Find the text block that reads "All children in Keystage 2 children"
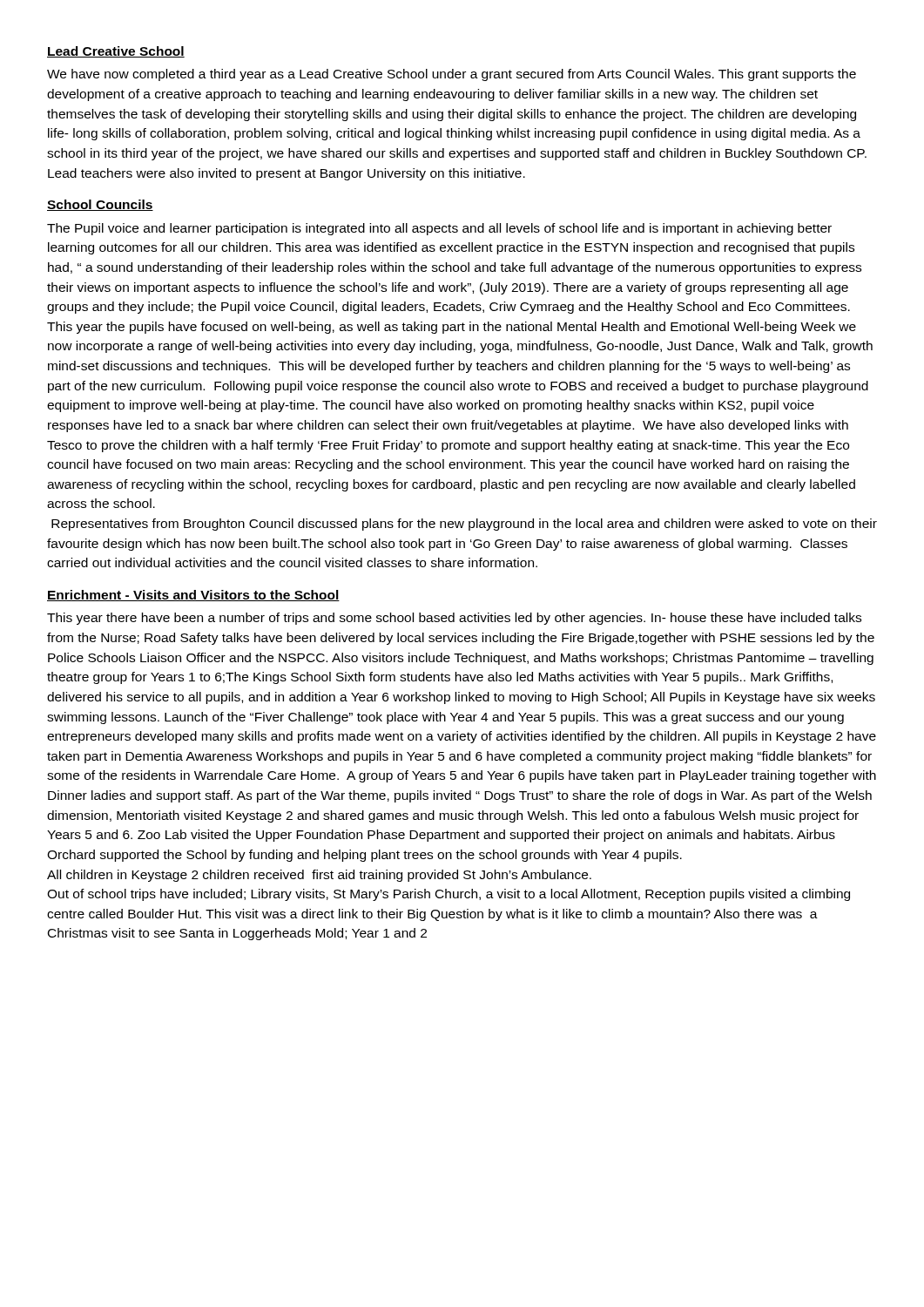 click(x=320, y=874)
